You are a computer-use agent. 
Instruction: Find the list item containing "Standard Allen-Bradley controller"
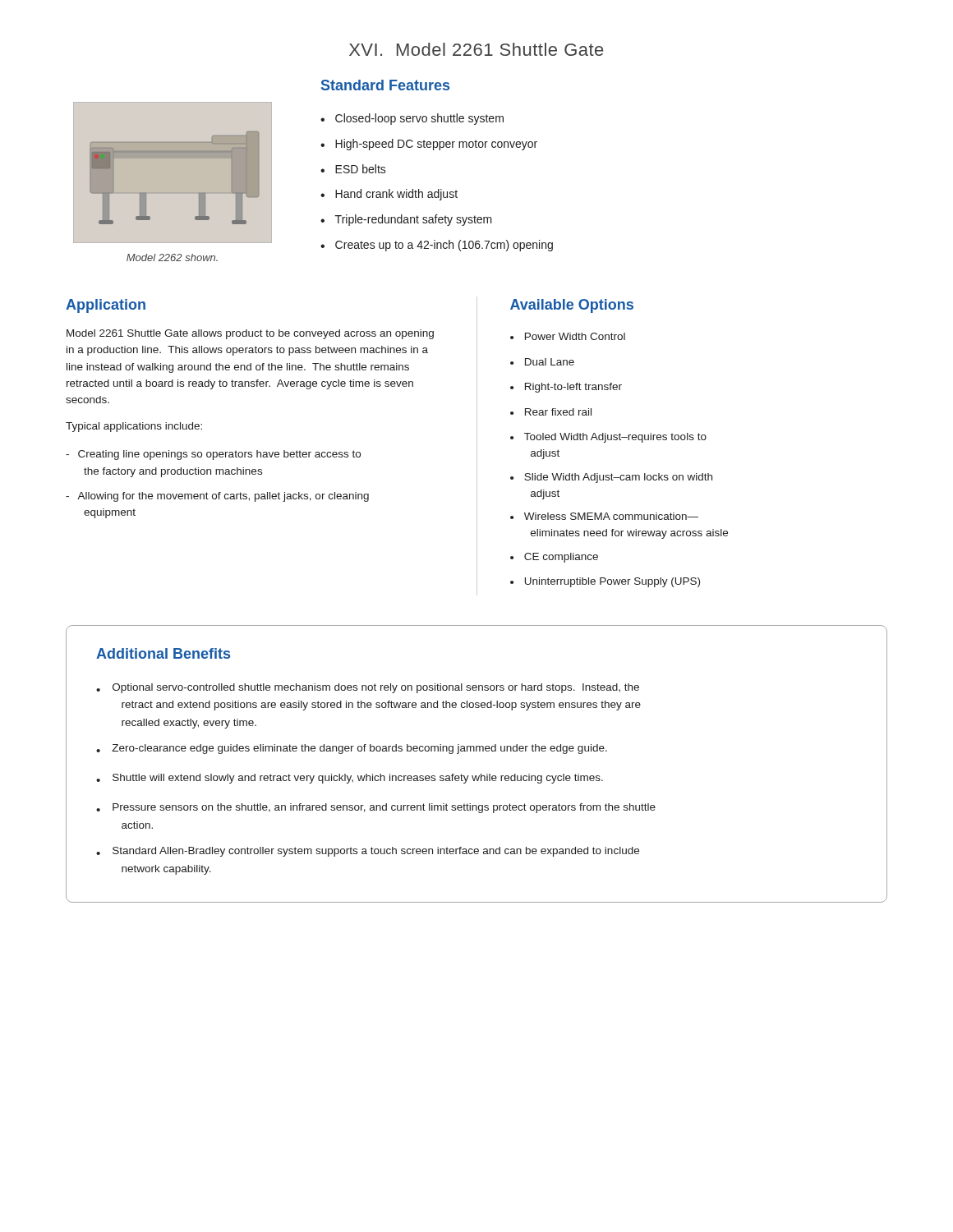[x=376, y=860]
